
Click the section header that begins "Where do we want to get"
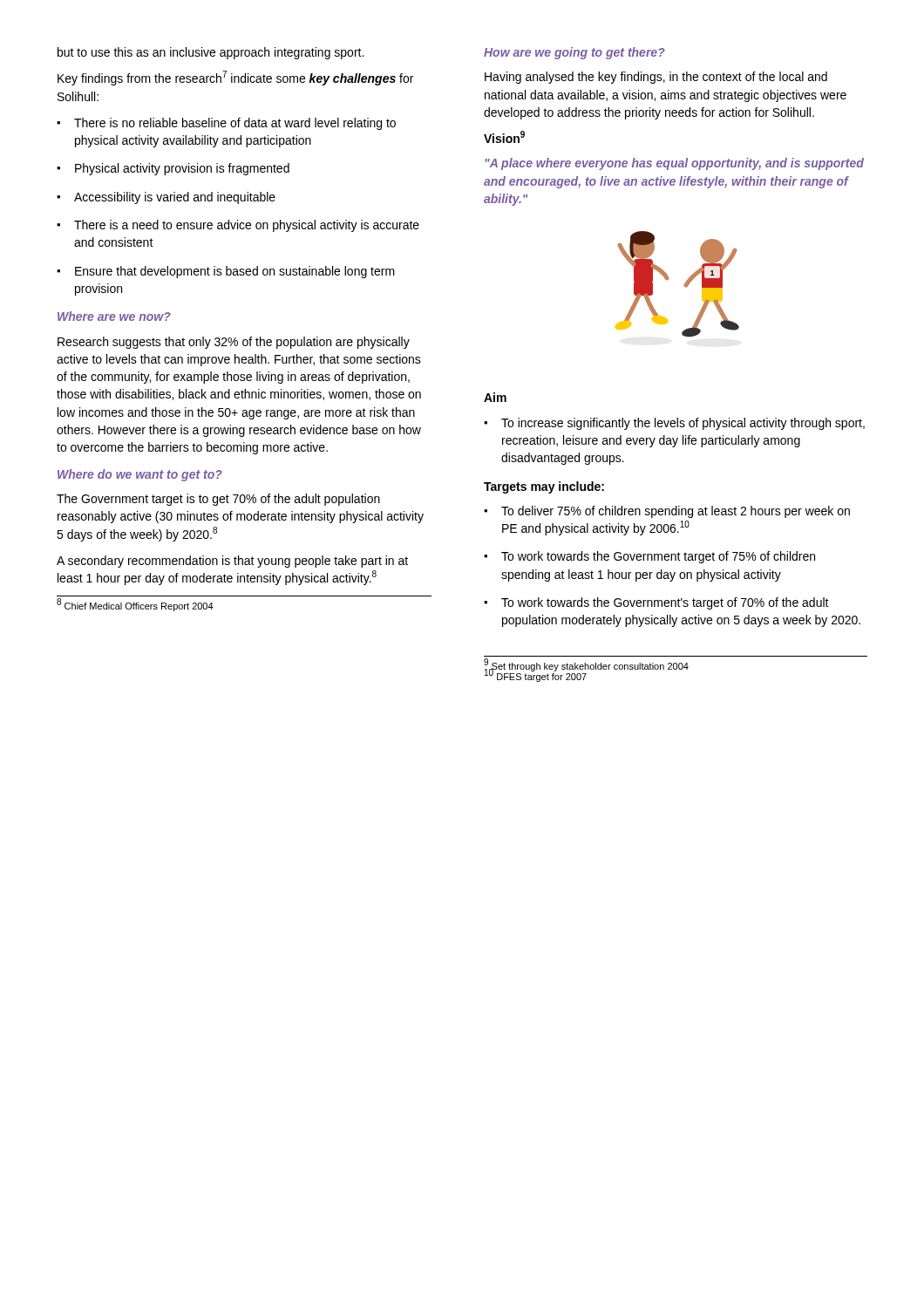pyautogui.click(x=140, y=475)
